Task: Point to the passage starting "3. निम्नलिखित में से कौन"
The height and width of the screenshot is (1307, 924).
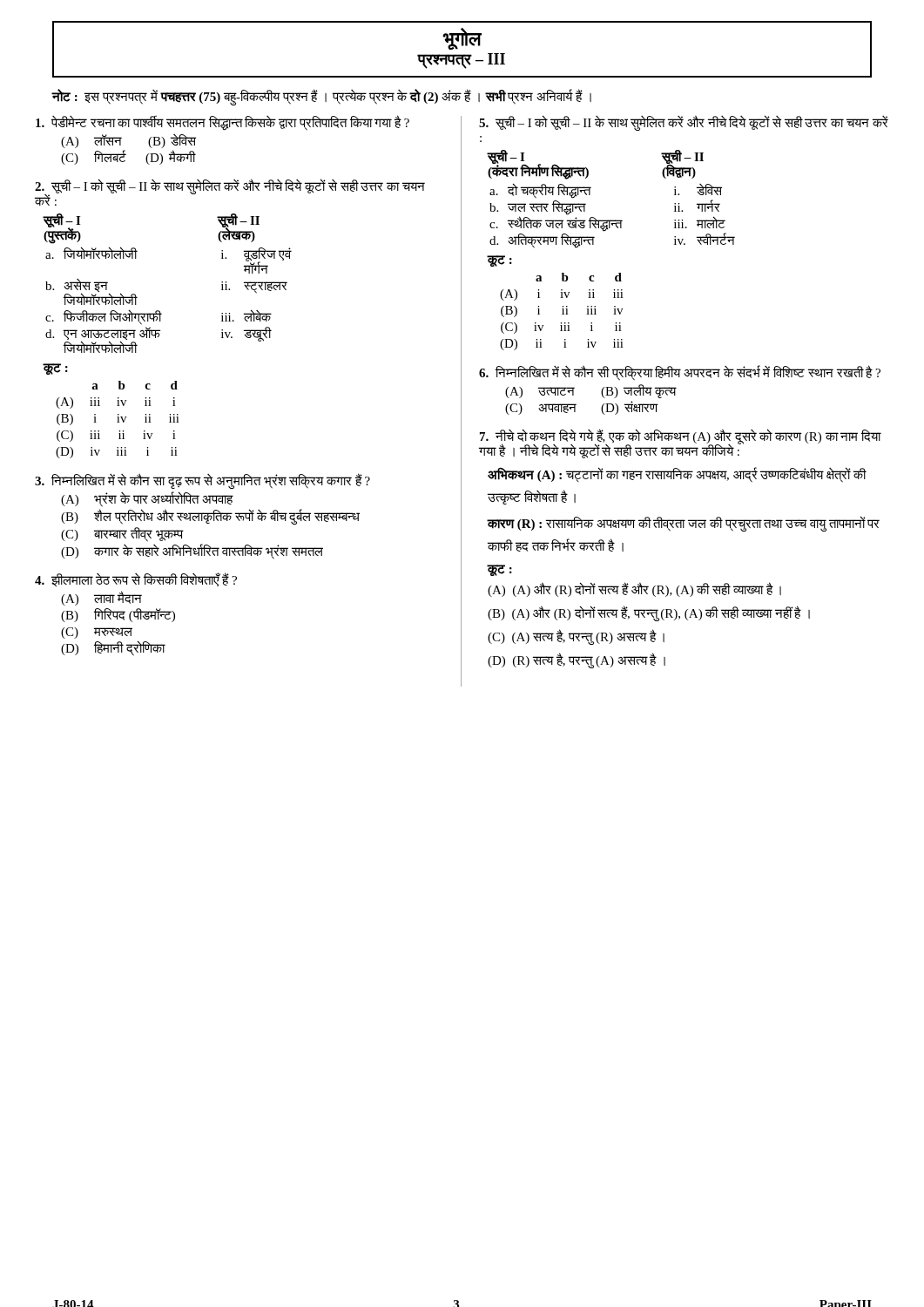Action: click(x=239, y=517)
